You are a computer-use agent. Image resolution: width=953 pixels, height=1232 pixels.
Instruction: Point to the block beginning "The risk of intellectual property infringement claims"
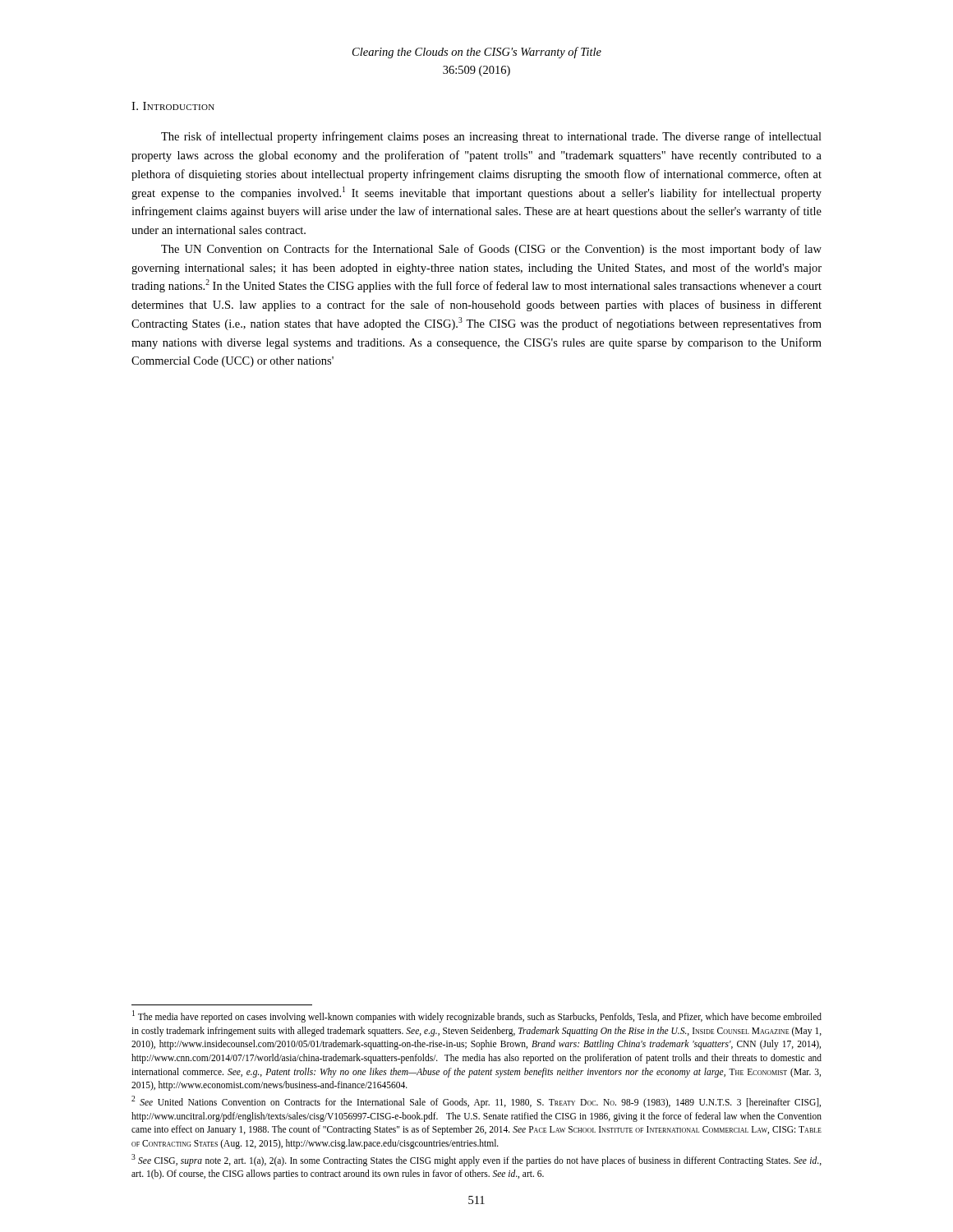(476, 183)
